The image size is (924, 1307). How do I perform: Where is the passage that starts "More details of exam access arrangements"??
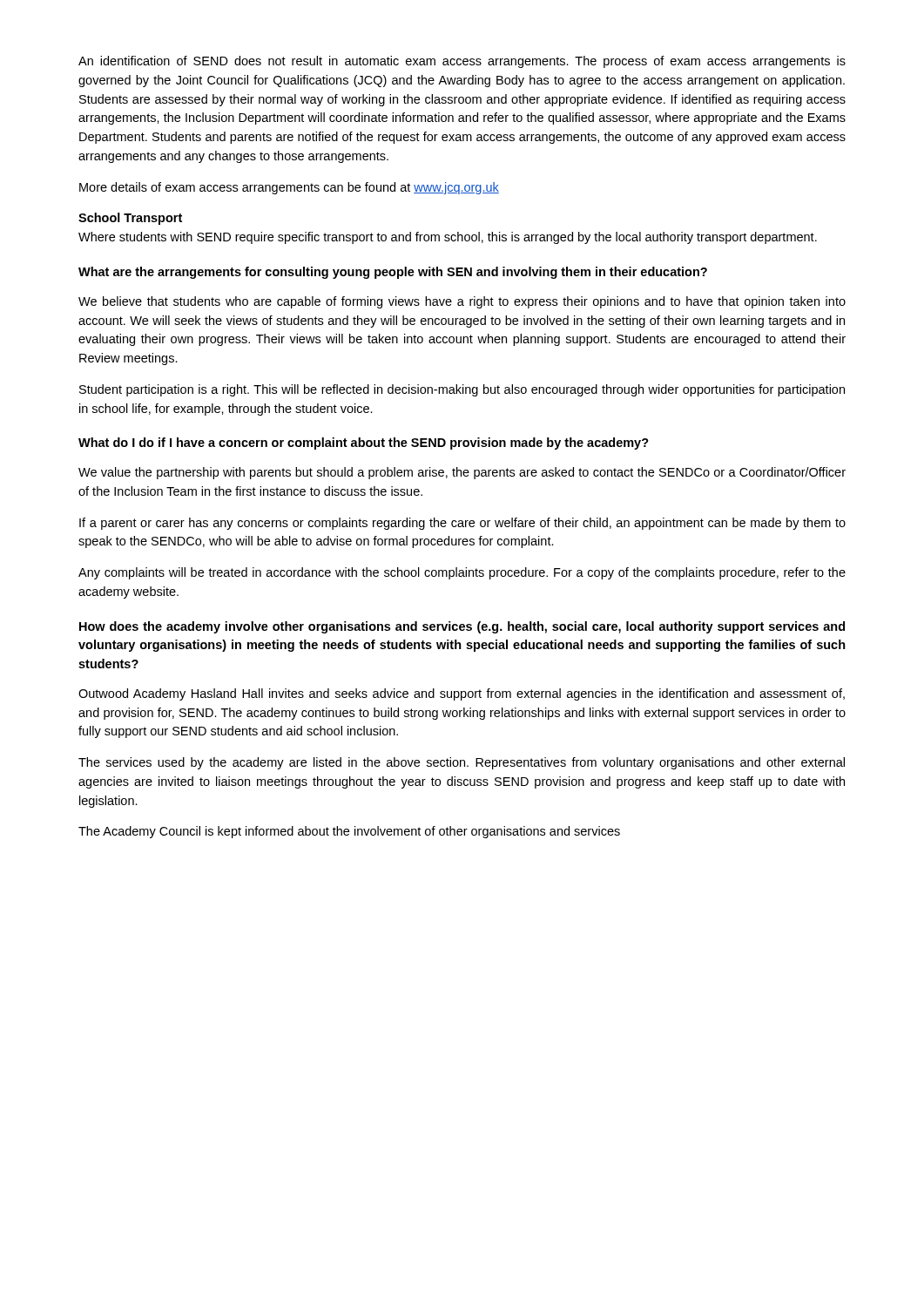289,187
